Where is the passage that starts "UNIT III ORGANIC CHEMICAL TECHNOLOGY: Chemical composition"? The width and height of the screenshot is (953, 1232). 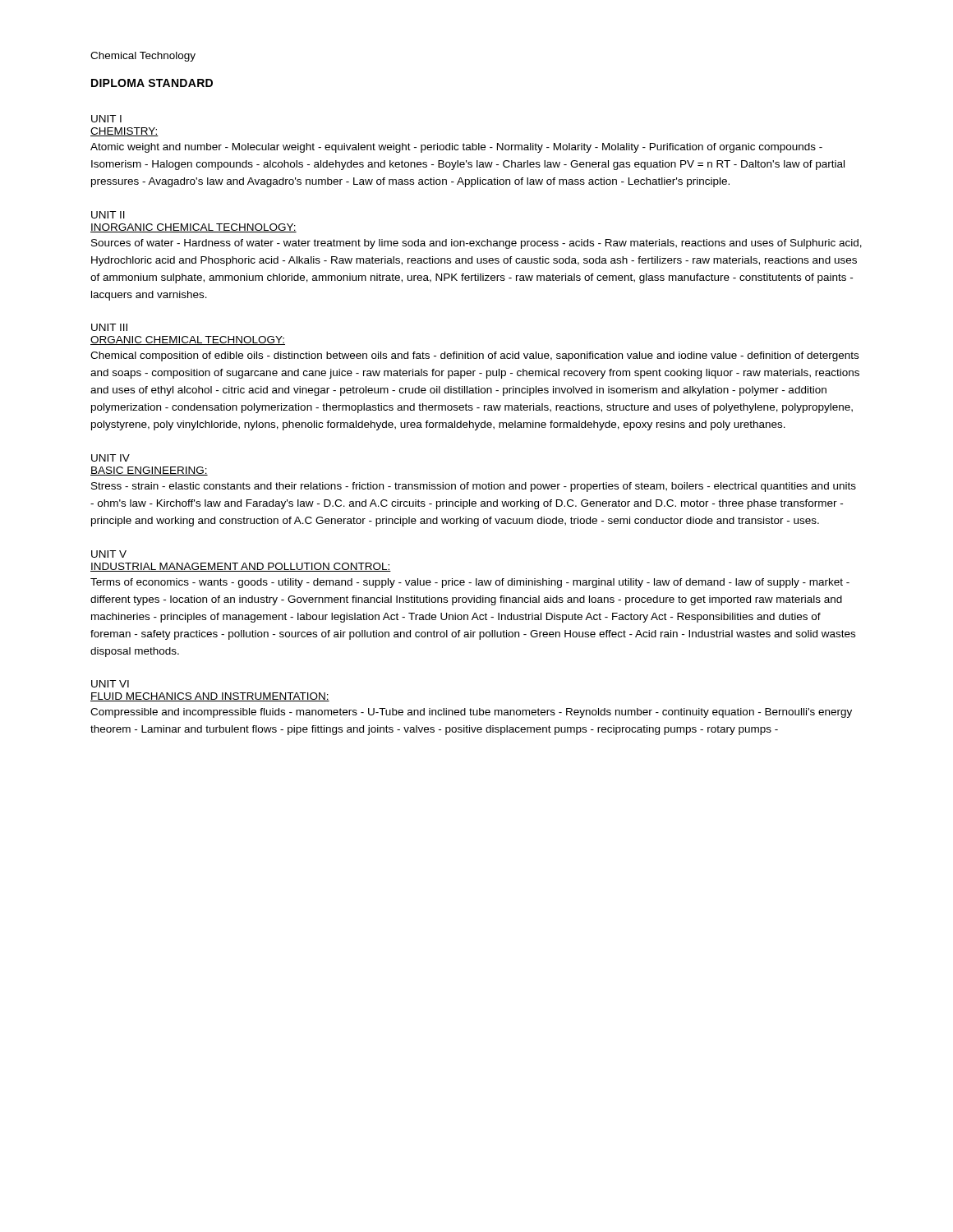click(x=476, y=378)
